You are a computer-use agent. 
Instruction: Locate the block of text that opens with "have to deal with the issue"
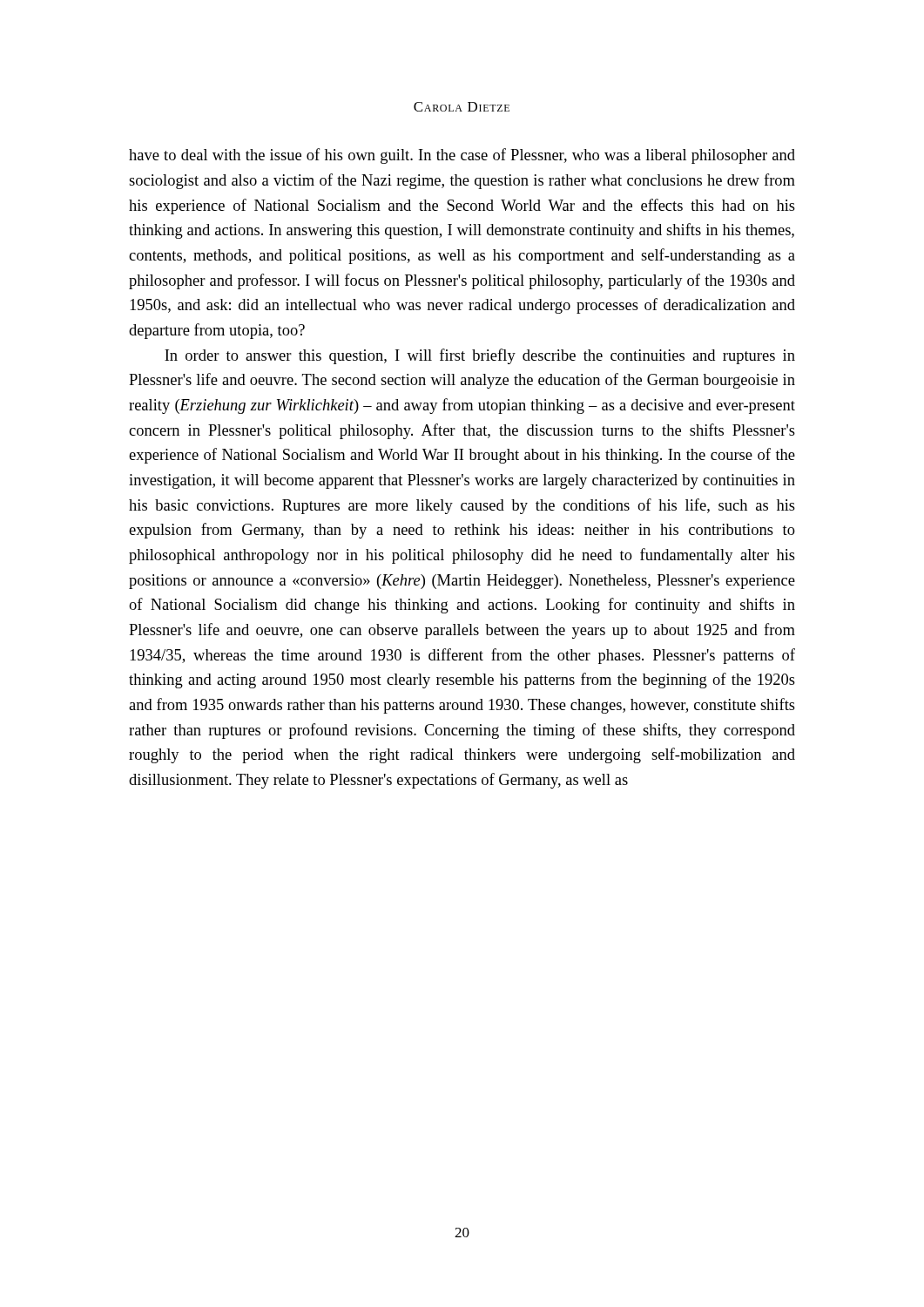click(x=462, y=468)
